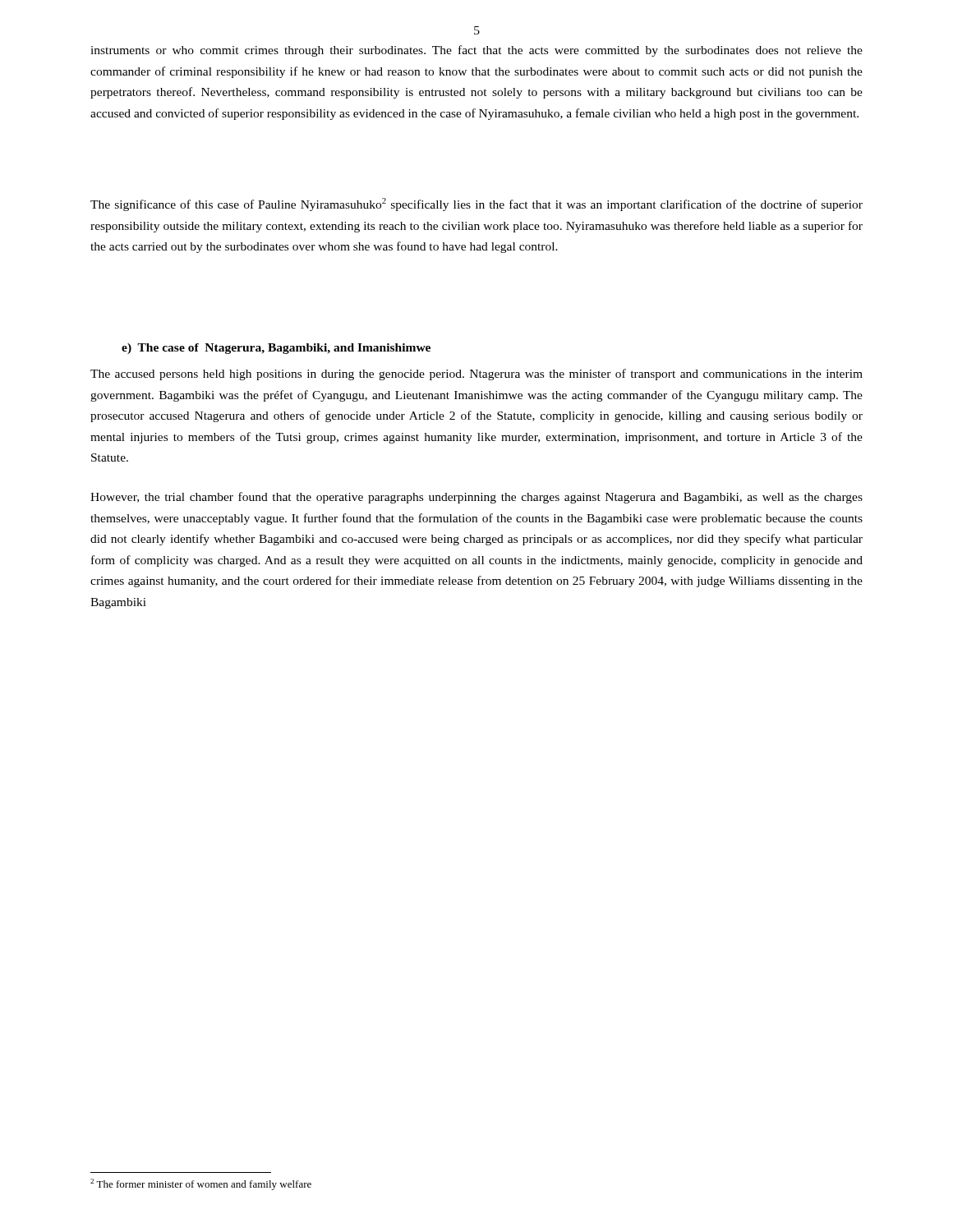Screen dimensions: 1232x953
Task: Locate the text block starting "However, the trial chamber found that the operative"
Action: point(476,549)
